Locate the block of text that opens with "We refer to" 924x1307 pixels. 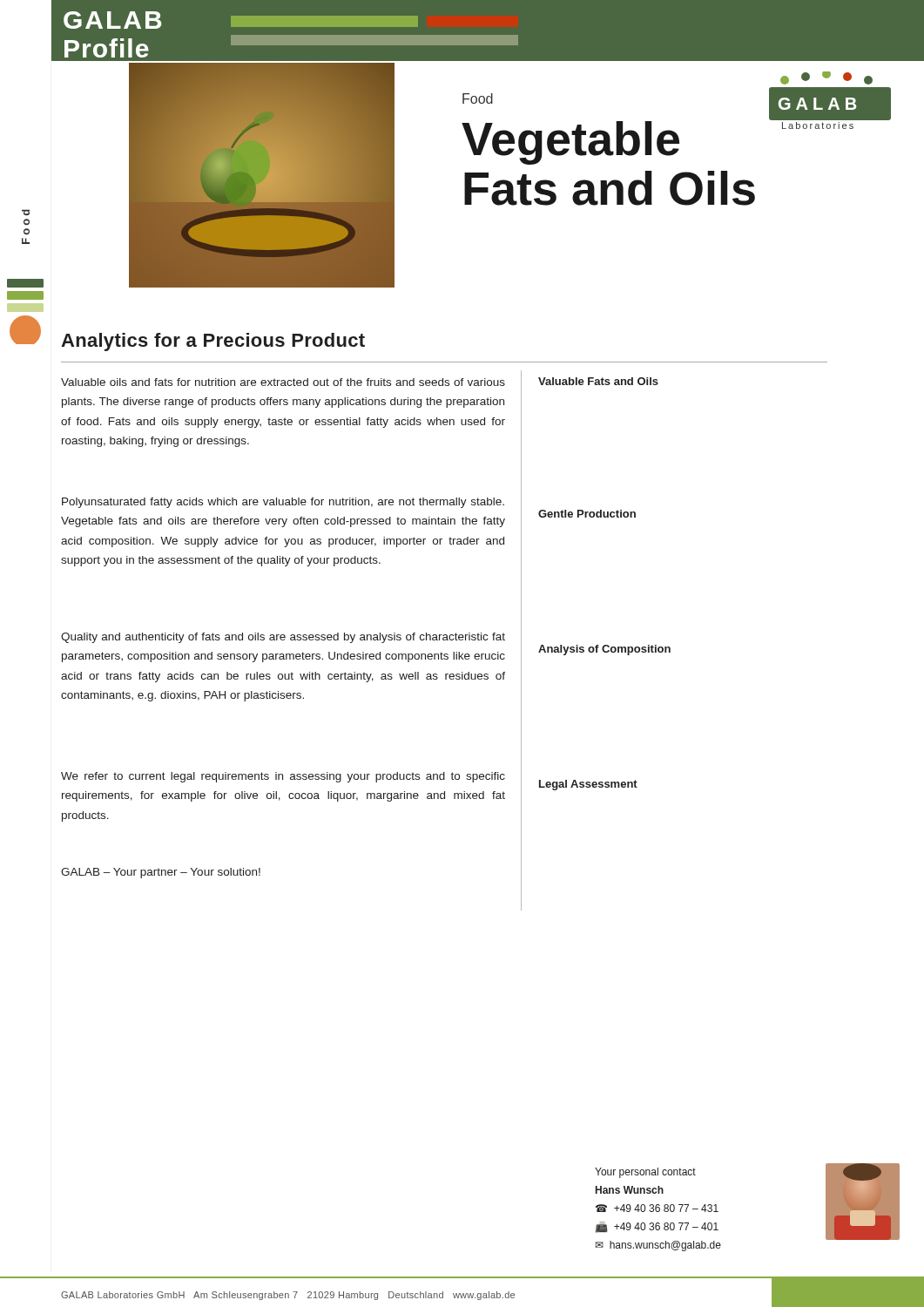pos(283,796)
